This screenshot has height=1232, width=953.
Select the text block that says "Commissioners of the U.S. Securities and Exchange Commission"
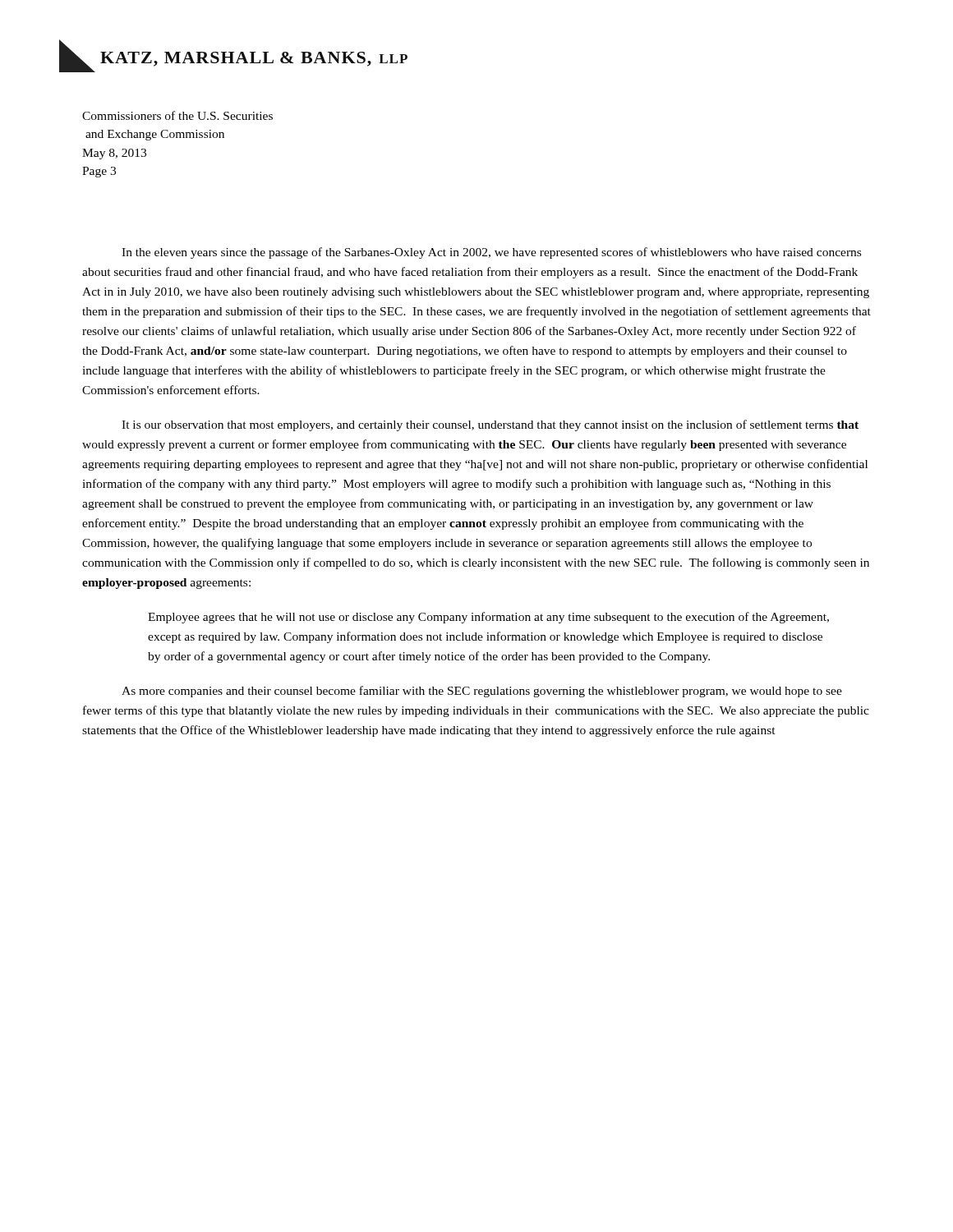pos(178,143)
